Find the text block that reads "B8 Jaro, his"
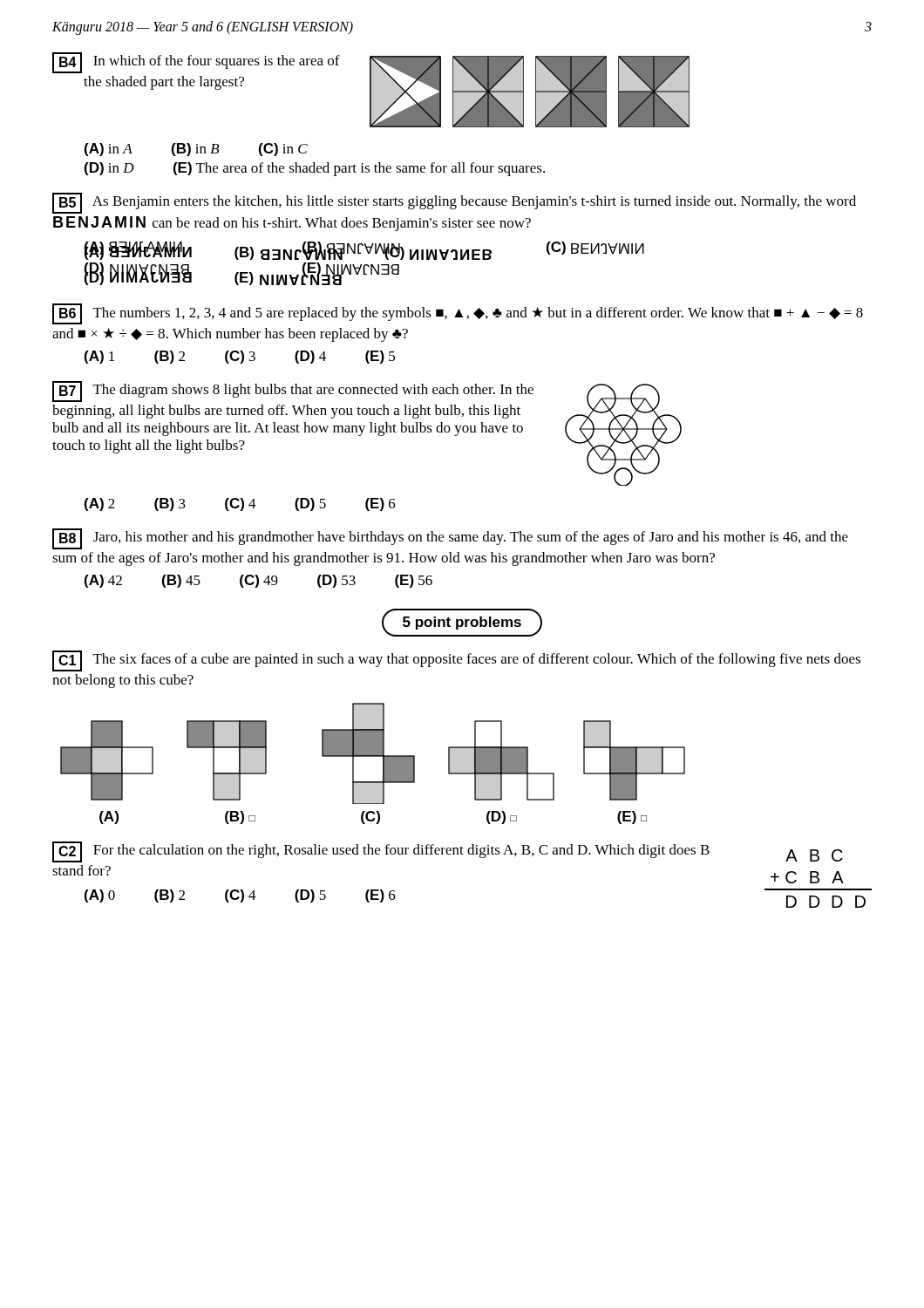 point(462,559)
